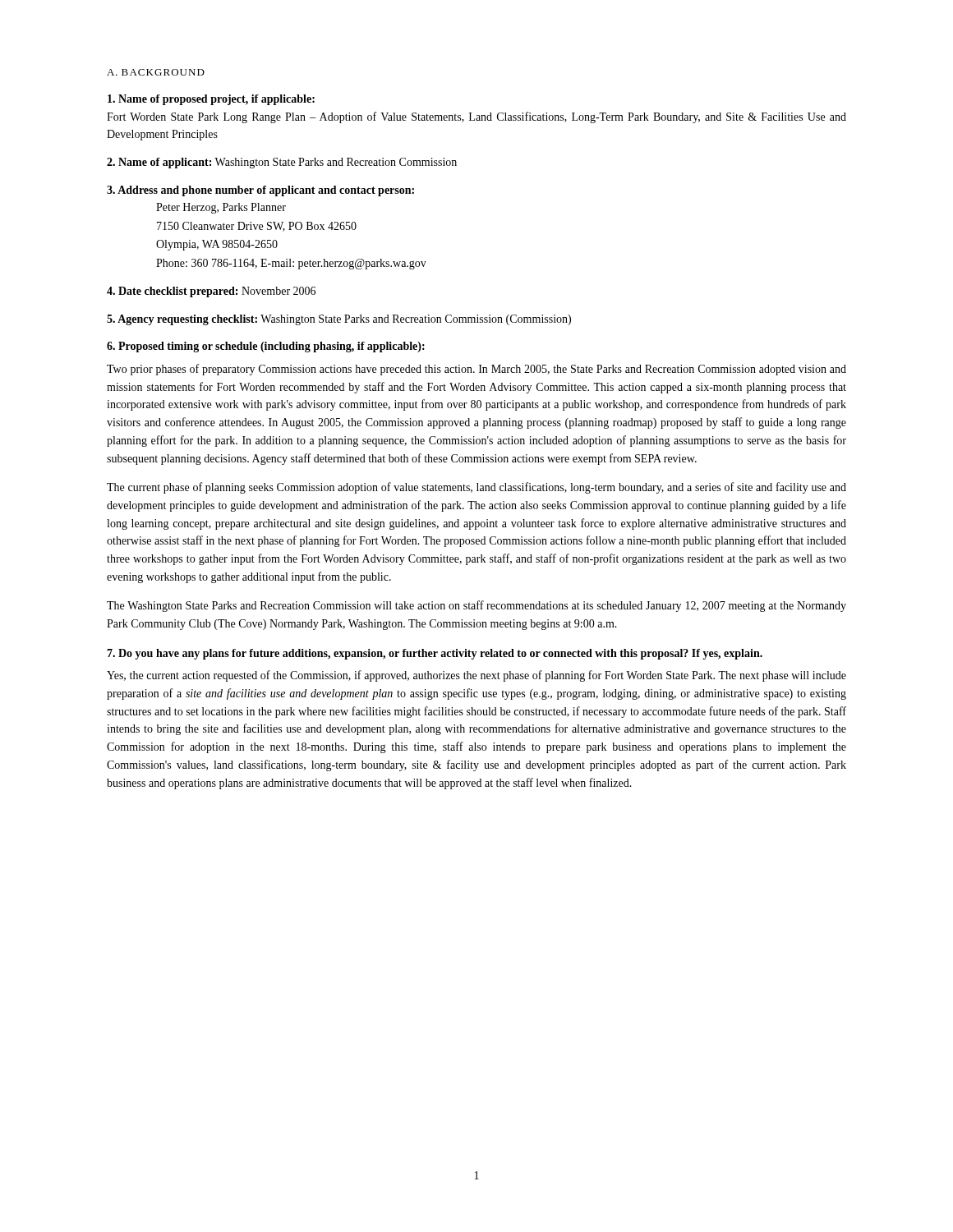The height and width of the screenshot is (1232, 953).
Task: Navigate to the text starting "5. Agency requesting"
Action: (x=339, y=319)
